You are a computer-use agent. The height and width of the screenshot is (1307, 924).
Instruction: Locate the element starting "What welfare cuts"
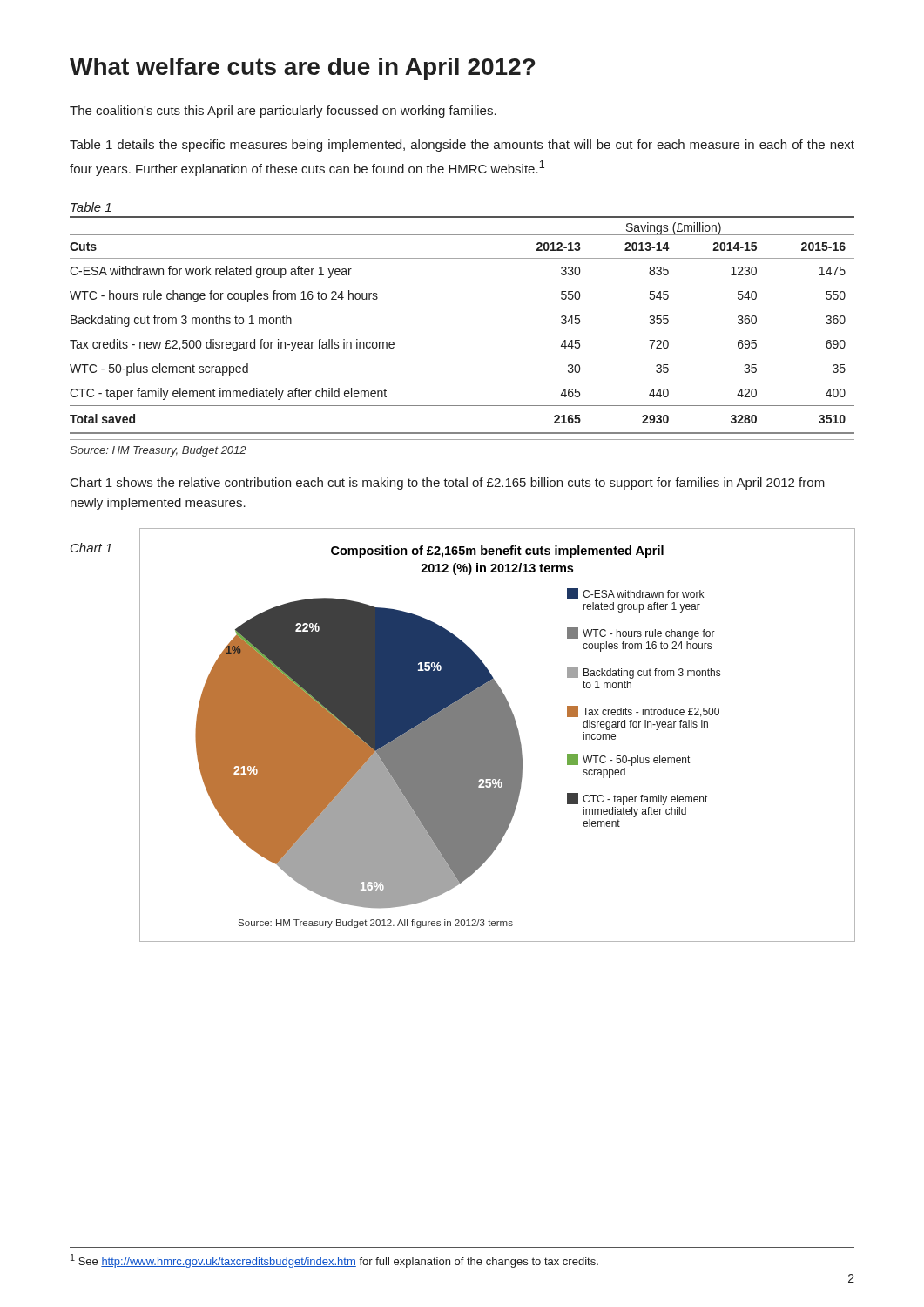(x=462, y=67)
